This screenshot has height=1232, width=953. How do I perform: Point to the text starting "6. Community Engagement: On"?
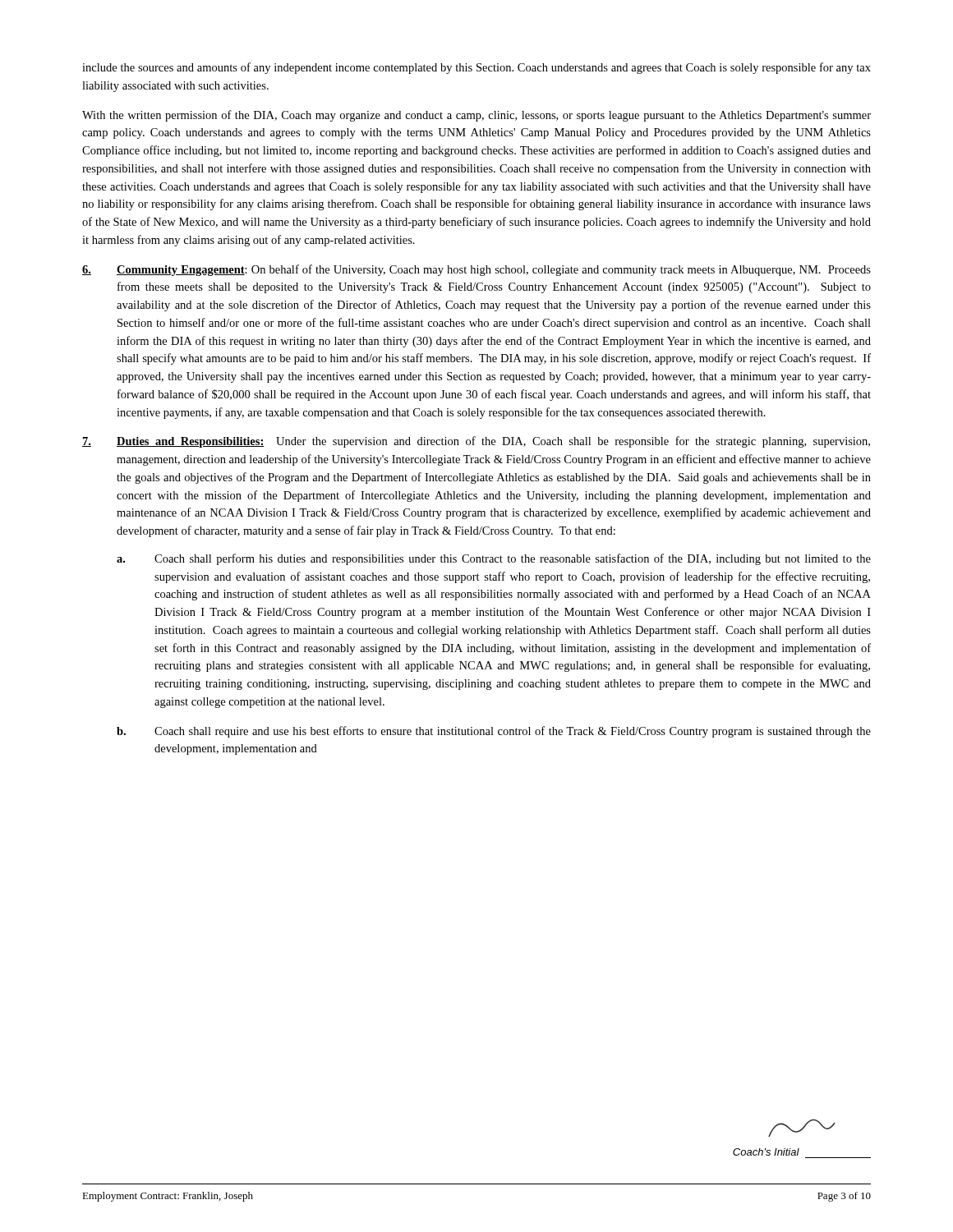[x=476, y=341]
